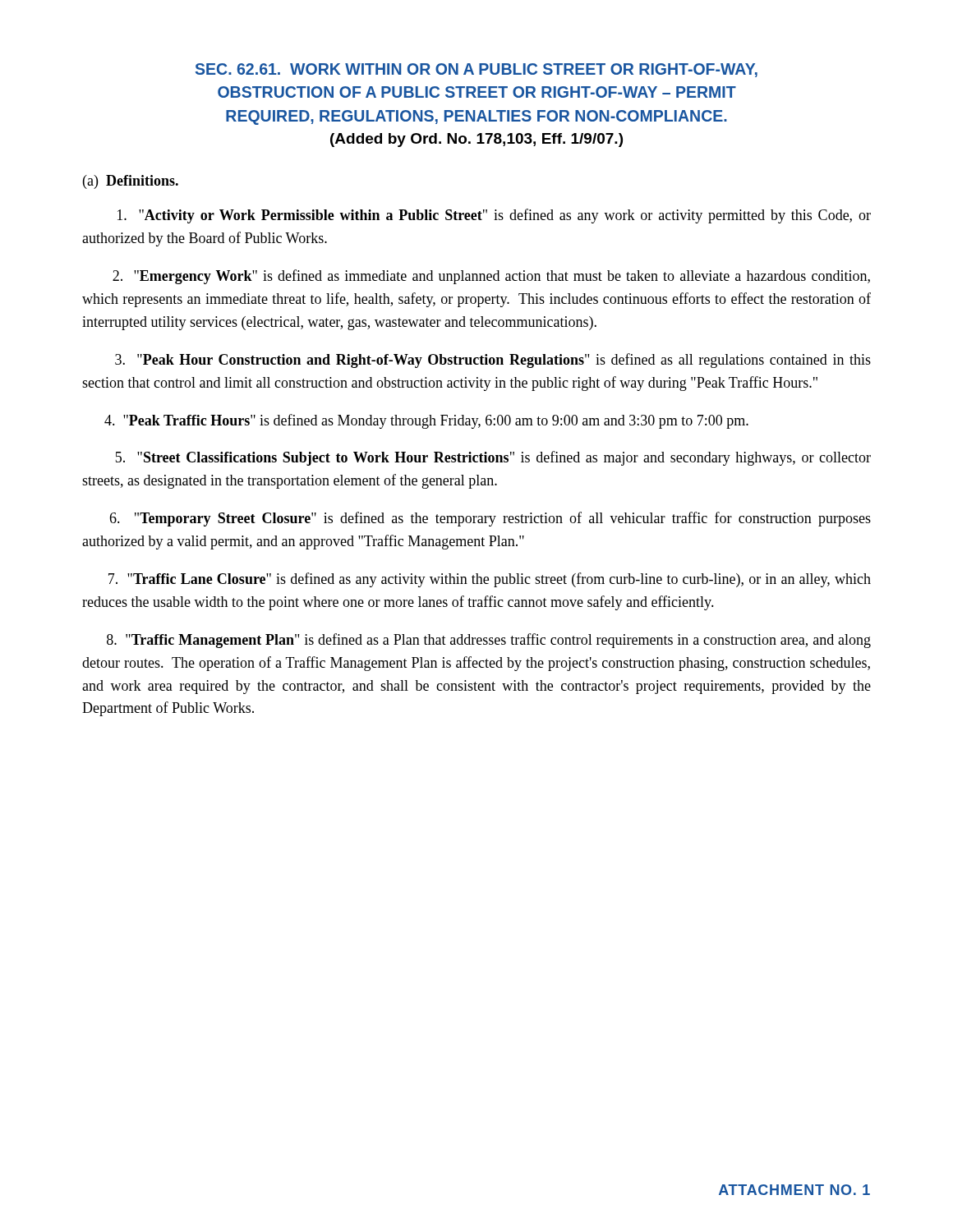Click on the list item with the text "6. "Temporary Street"

point(476,530)
